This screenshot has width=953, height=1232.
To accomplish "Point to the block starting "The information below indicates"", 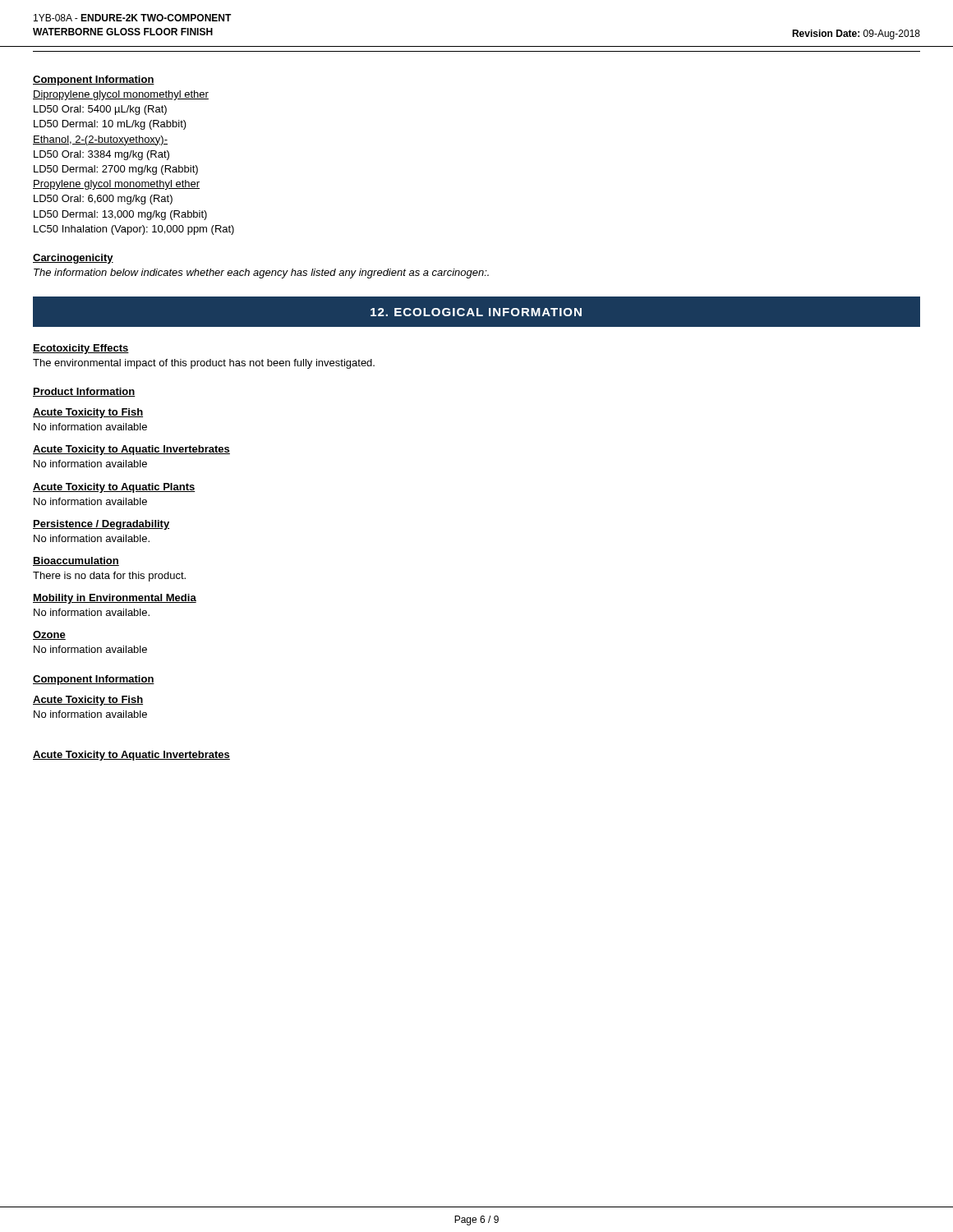I will [261, 272].
